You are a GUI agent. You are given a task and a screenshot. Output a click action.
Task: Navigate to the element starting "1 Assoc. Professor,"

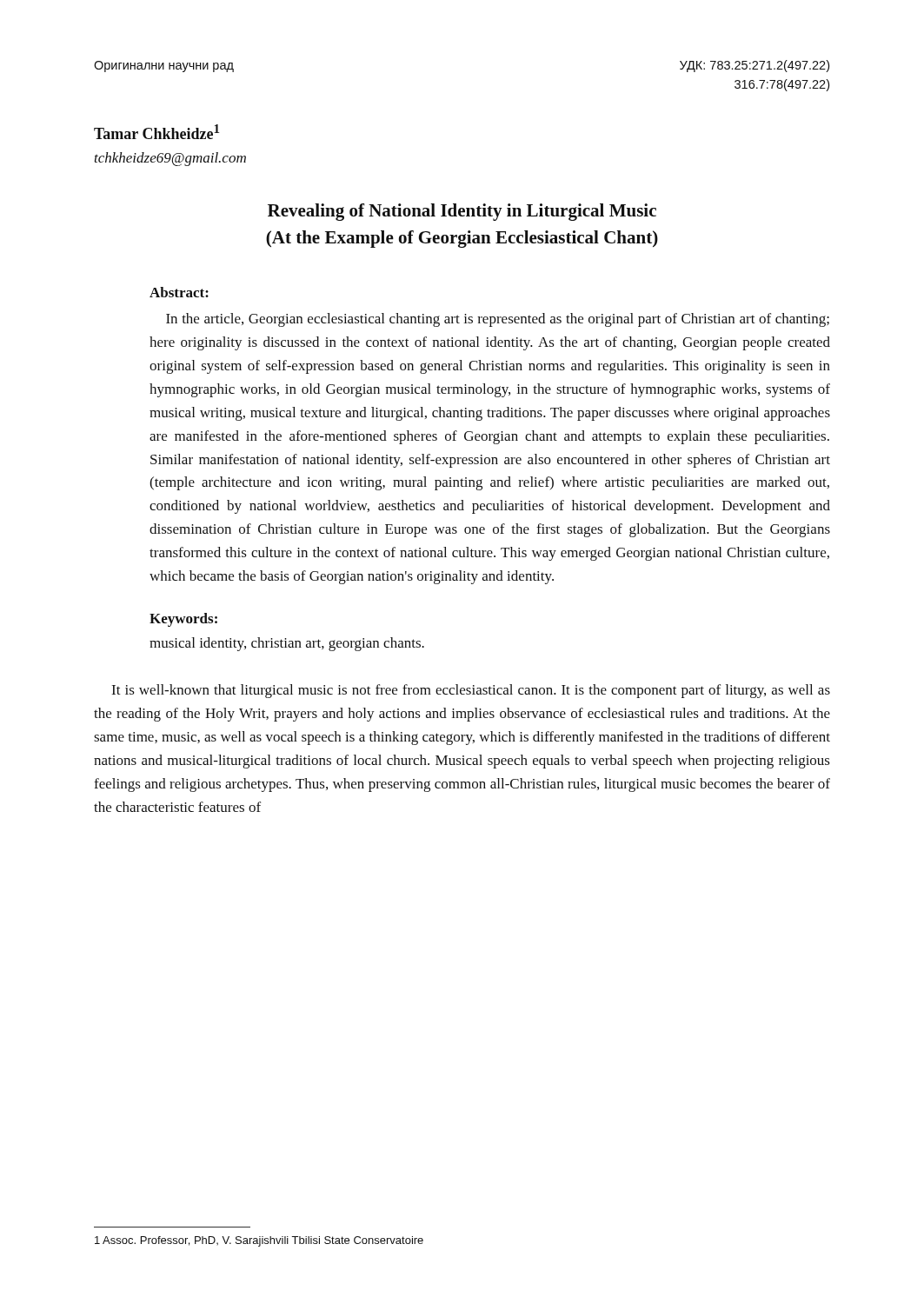[259, 1240]
